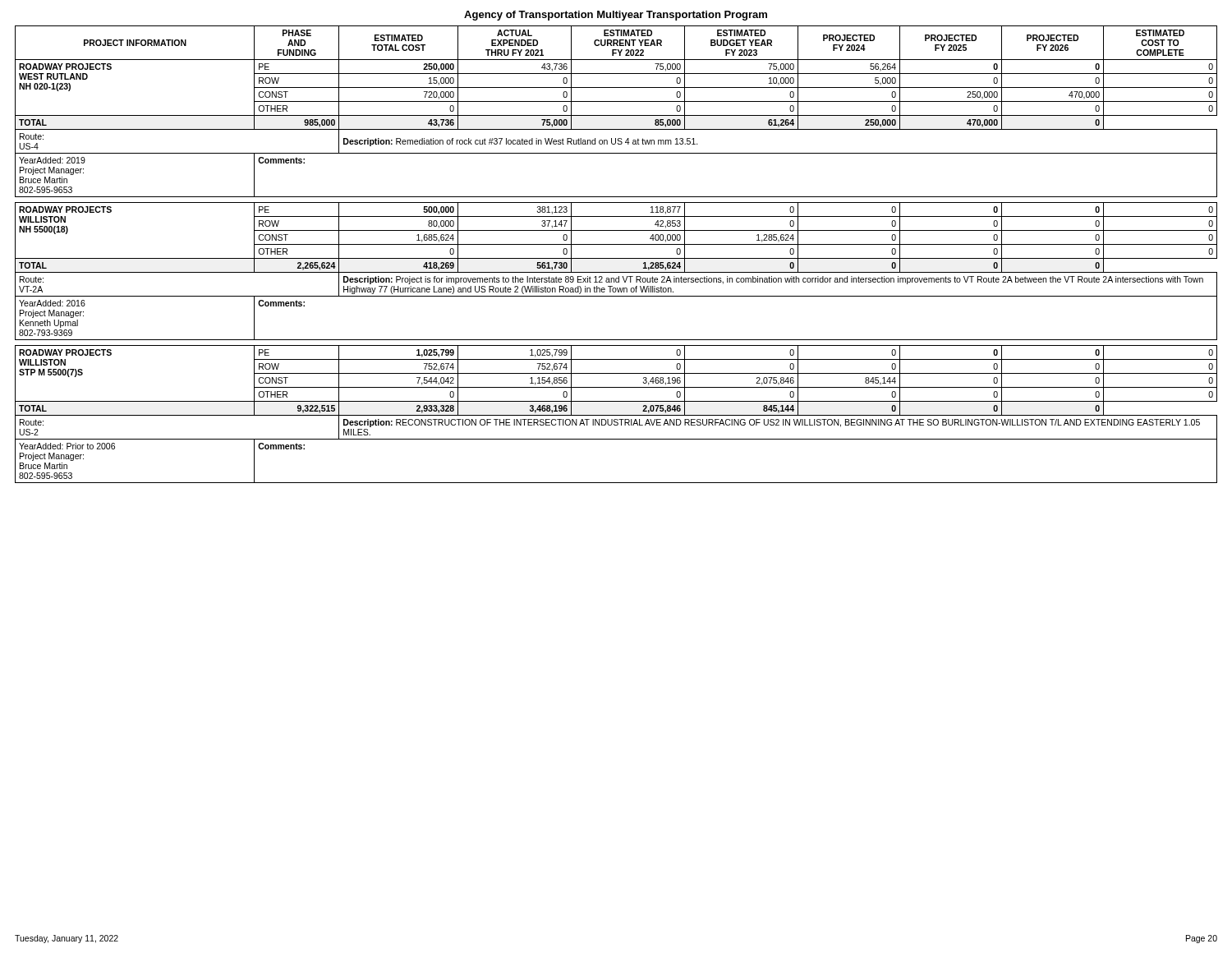Navigate to the text block starting "Agency of Transportation Multiyear"
This screenshot has height=953, width=1232.
coord(616,14)
